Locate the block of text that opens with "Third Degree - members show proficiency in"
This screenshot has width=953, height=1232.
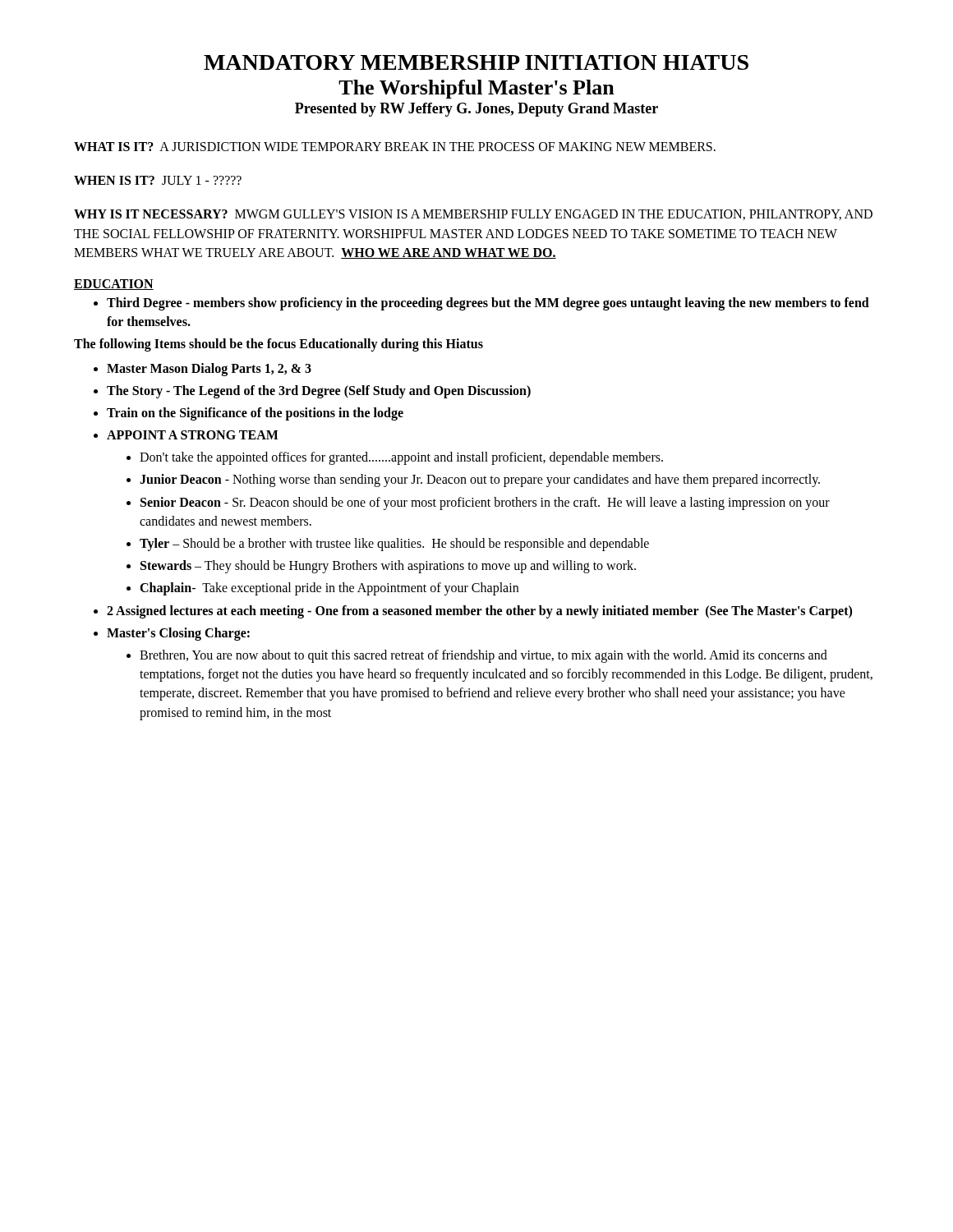pos(493,312)
